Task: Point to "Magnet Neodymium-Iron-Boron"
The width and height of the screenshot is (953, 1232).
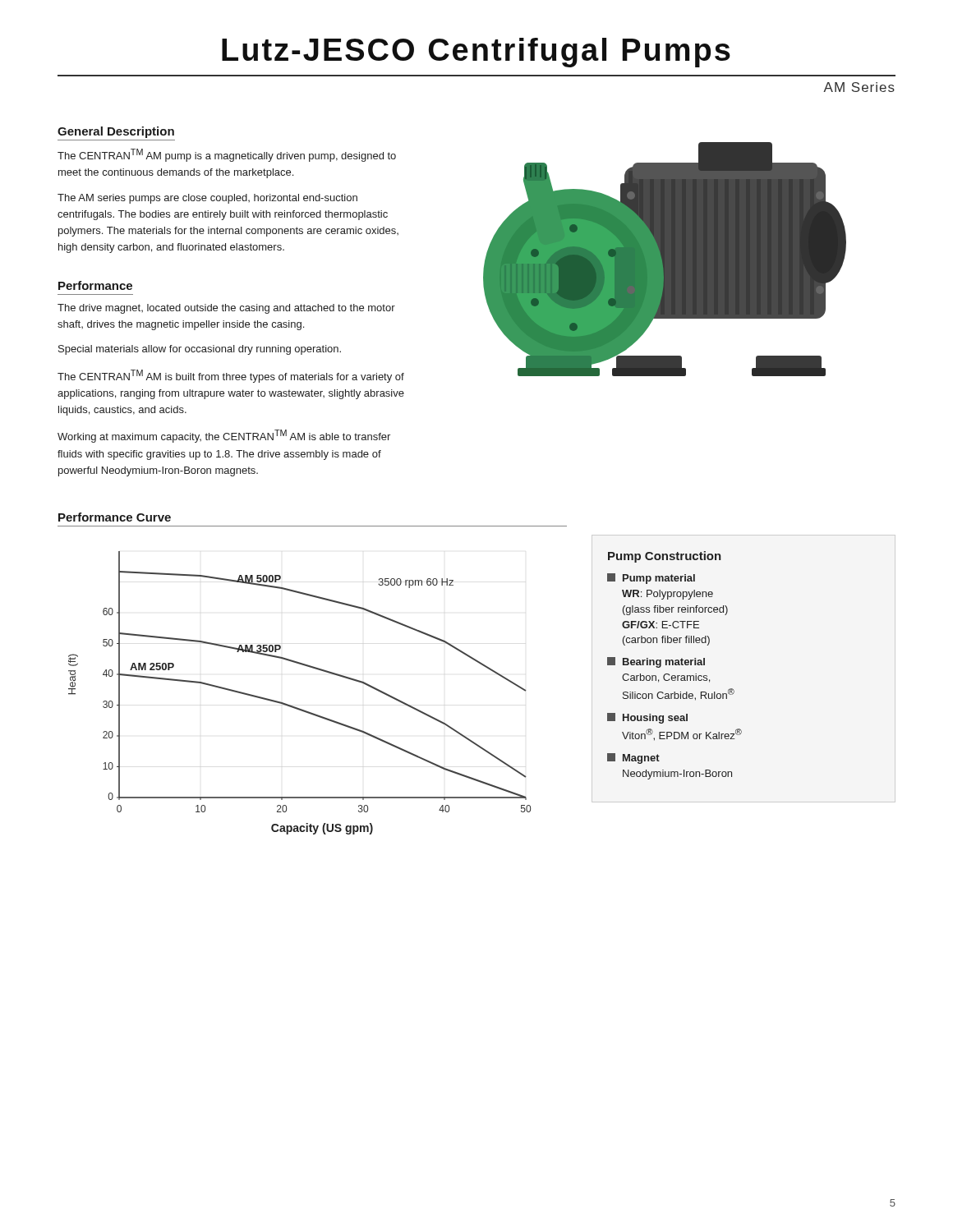Action: click(x=670, y=766)
